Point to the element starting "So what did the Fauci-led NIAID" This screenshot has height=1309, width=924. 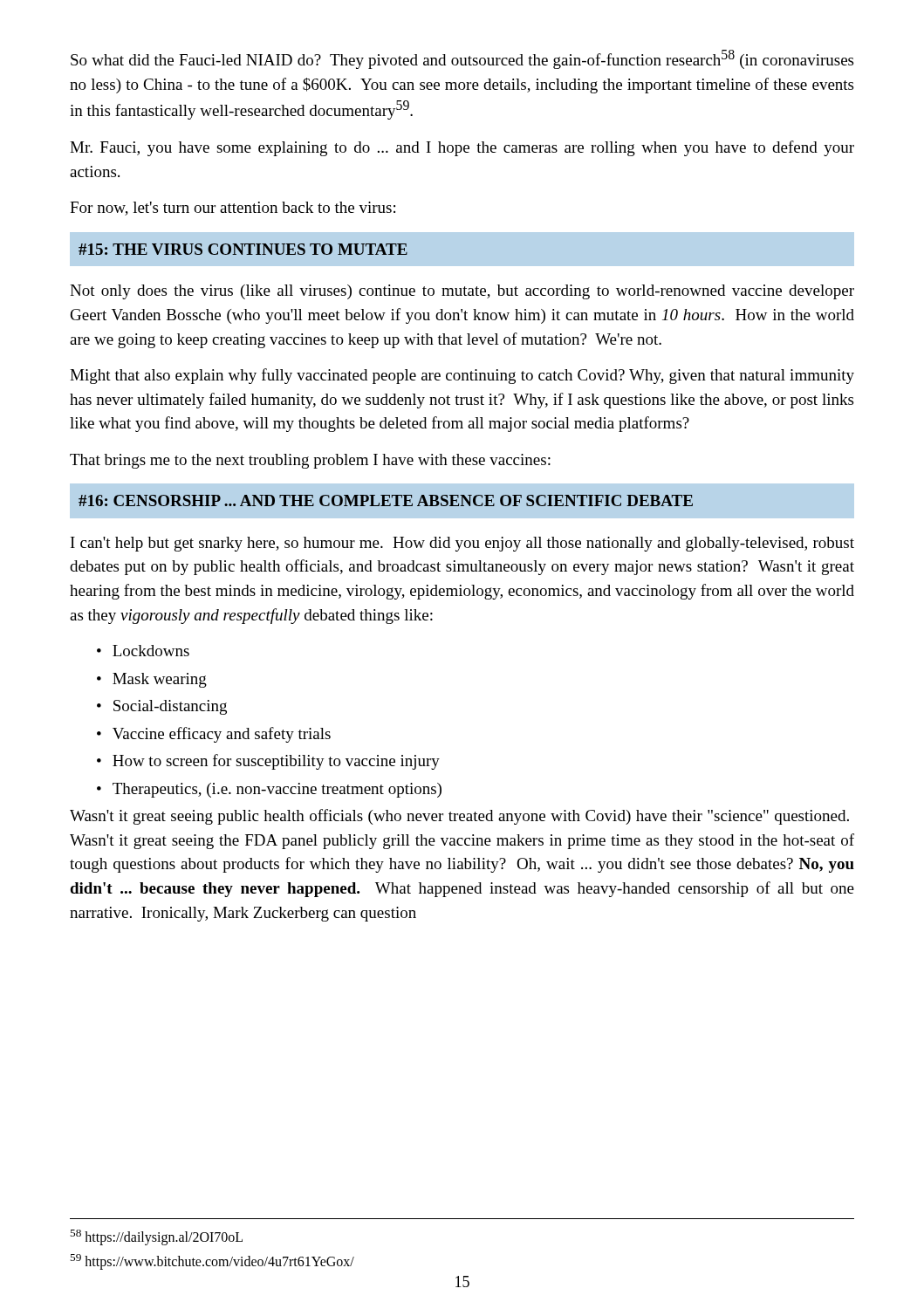point(462,84)
